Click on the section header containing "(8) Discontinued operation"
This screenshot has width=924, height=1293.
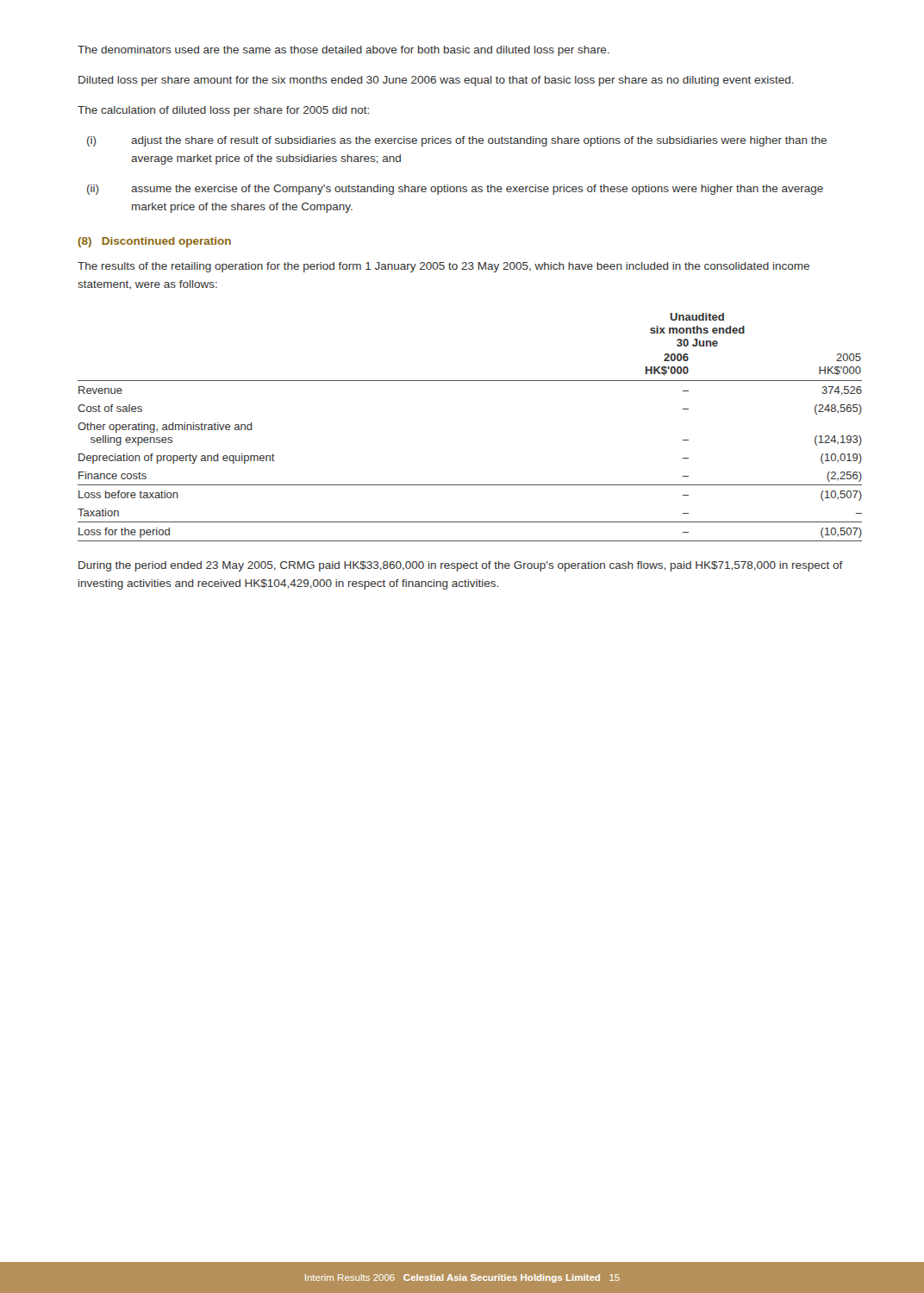pyautogui.click(x=155, y=241)
